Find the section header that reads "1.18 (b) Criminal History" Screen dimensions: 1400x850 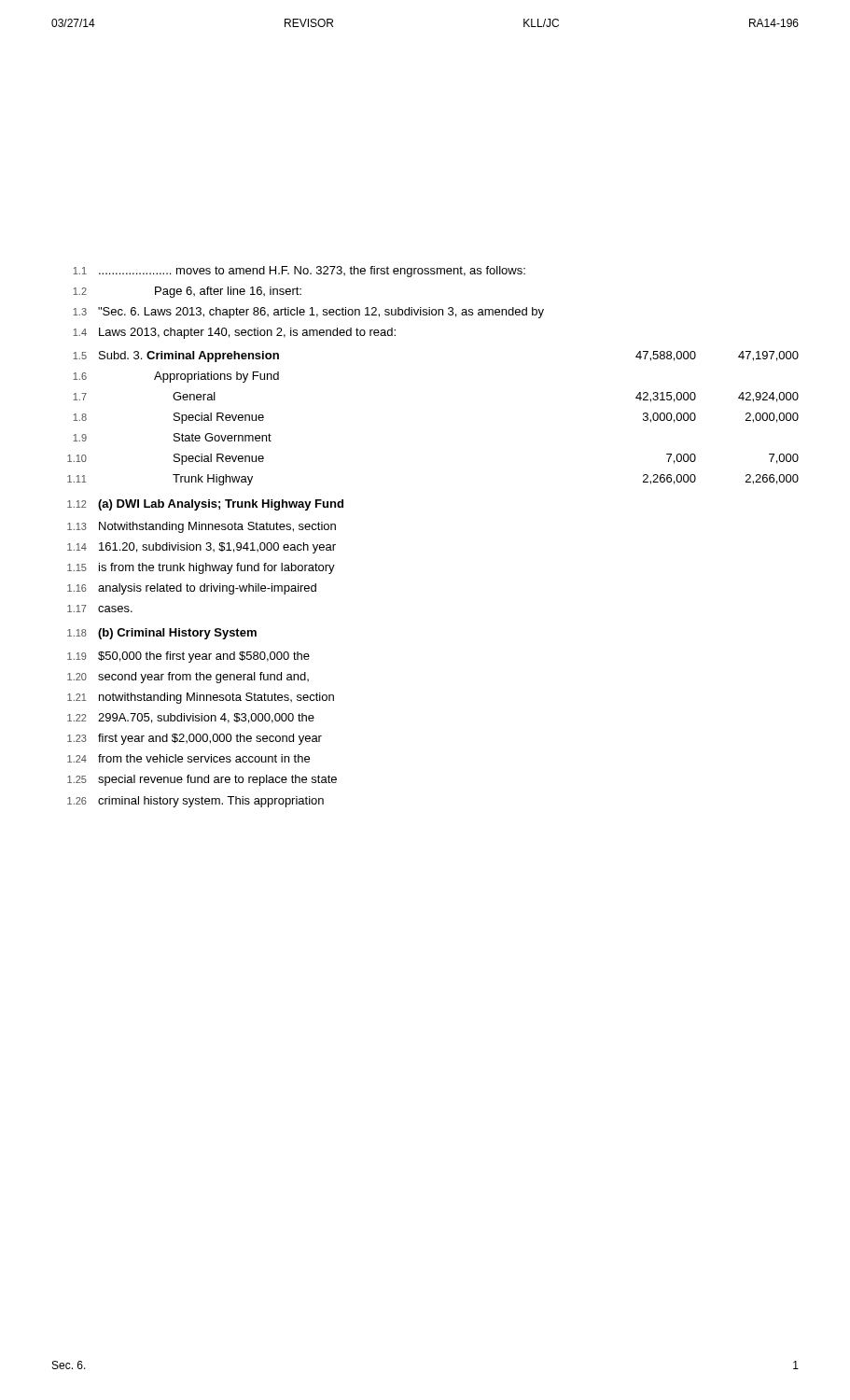162,634
